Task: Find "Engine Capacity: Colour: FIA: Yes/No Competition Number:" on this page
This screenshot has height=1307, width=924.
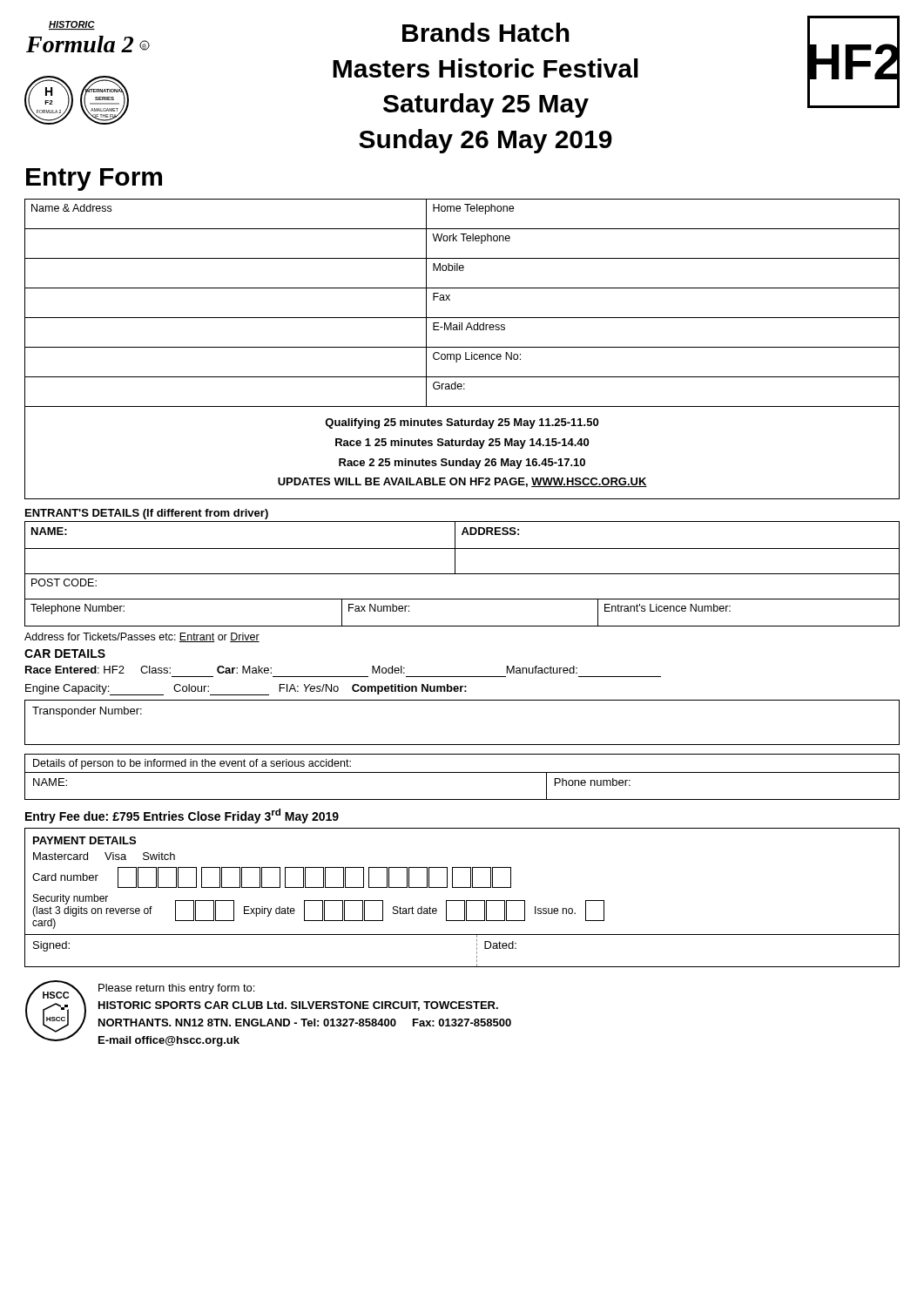Action: pos(246,688)
